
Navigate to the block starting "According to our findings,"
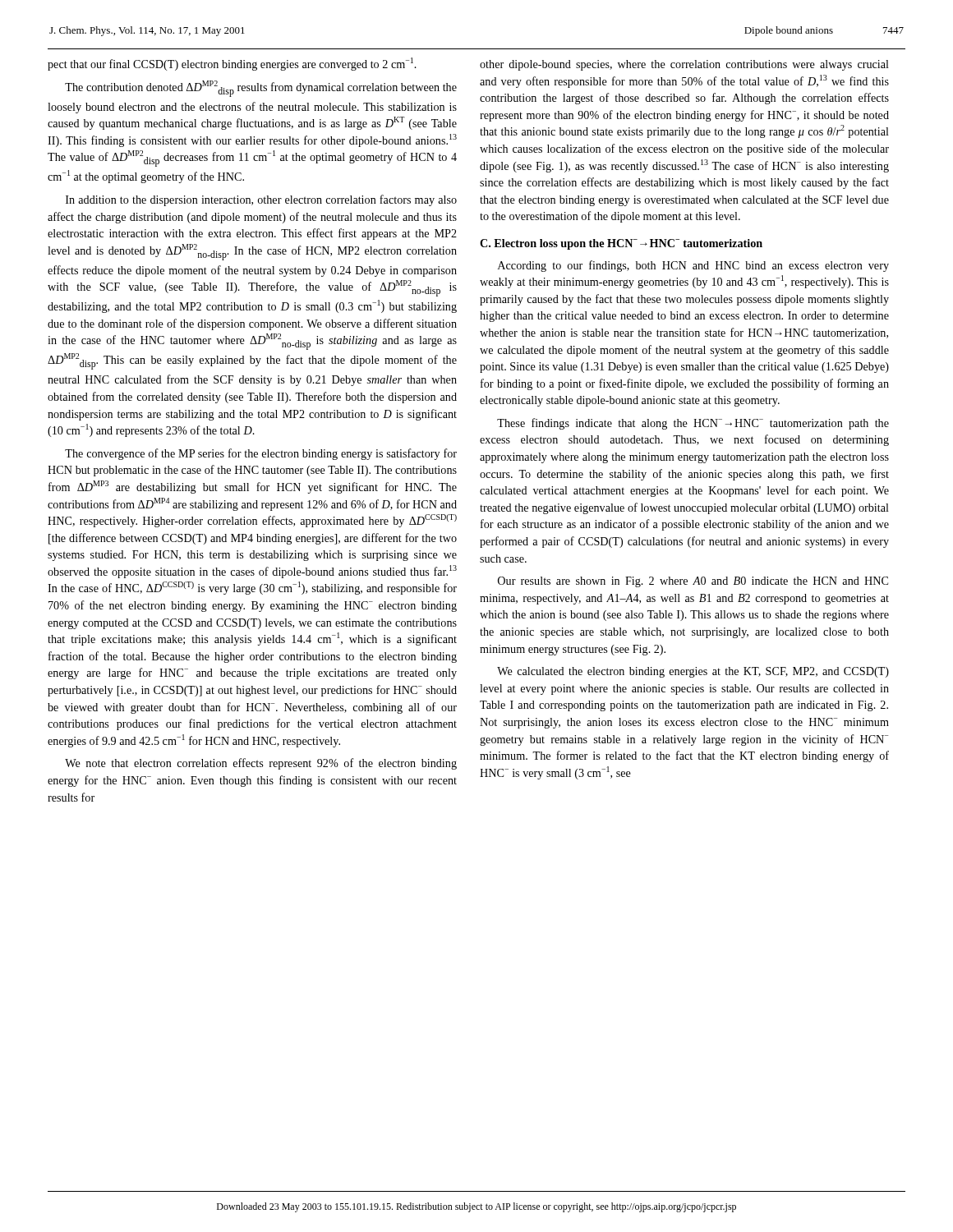pyautogui.click(x=684, y=333)
